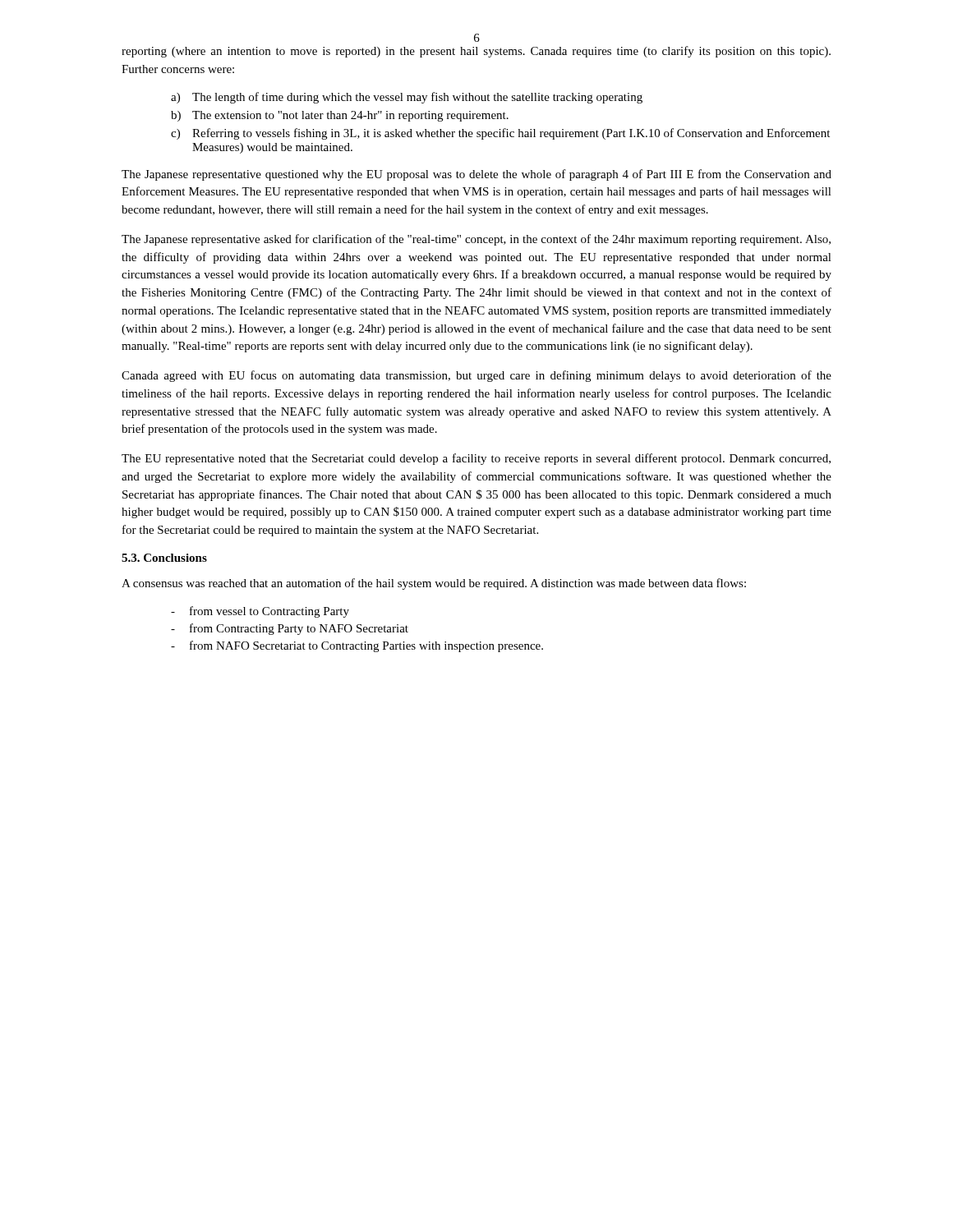The height and width of the screenshot is (1232, 953).
Task: Where is the passage that starts "a) The length of"?
Action: (407, 97)
